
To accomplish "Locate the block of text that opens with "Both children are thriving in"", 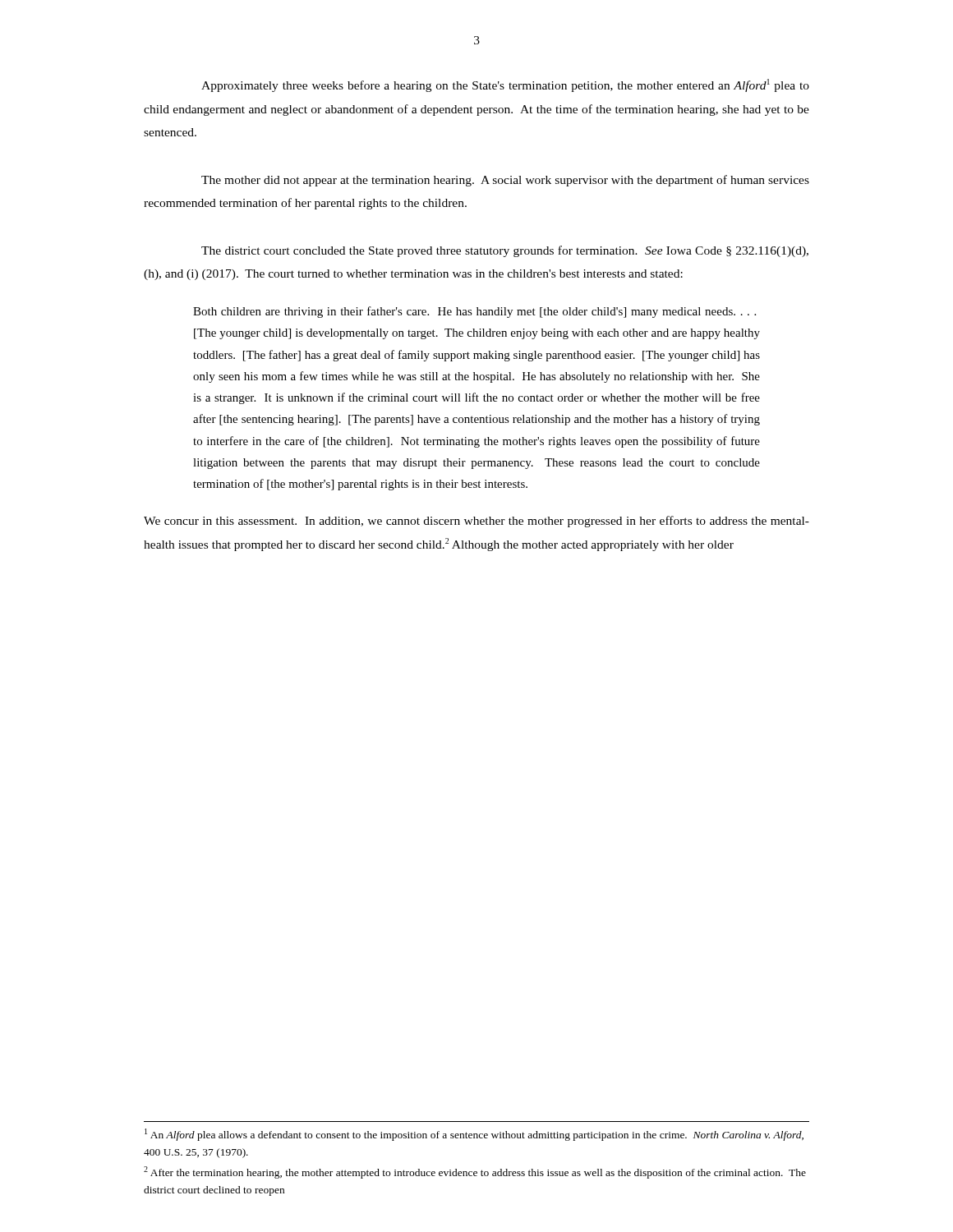I will pos(476,398).
